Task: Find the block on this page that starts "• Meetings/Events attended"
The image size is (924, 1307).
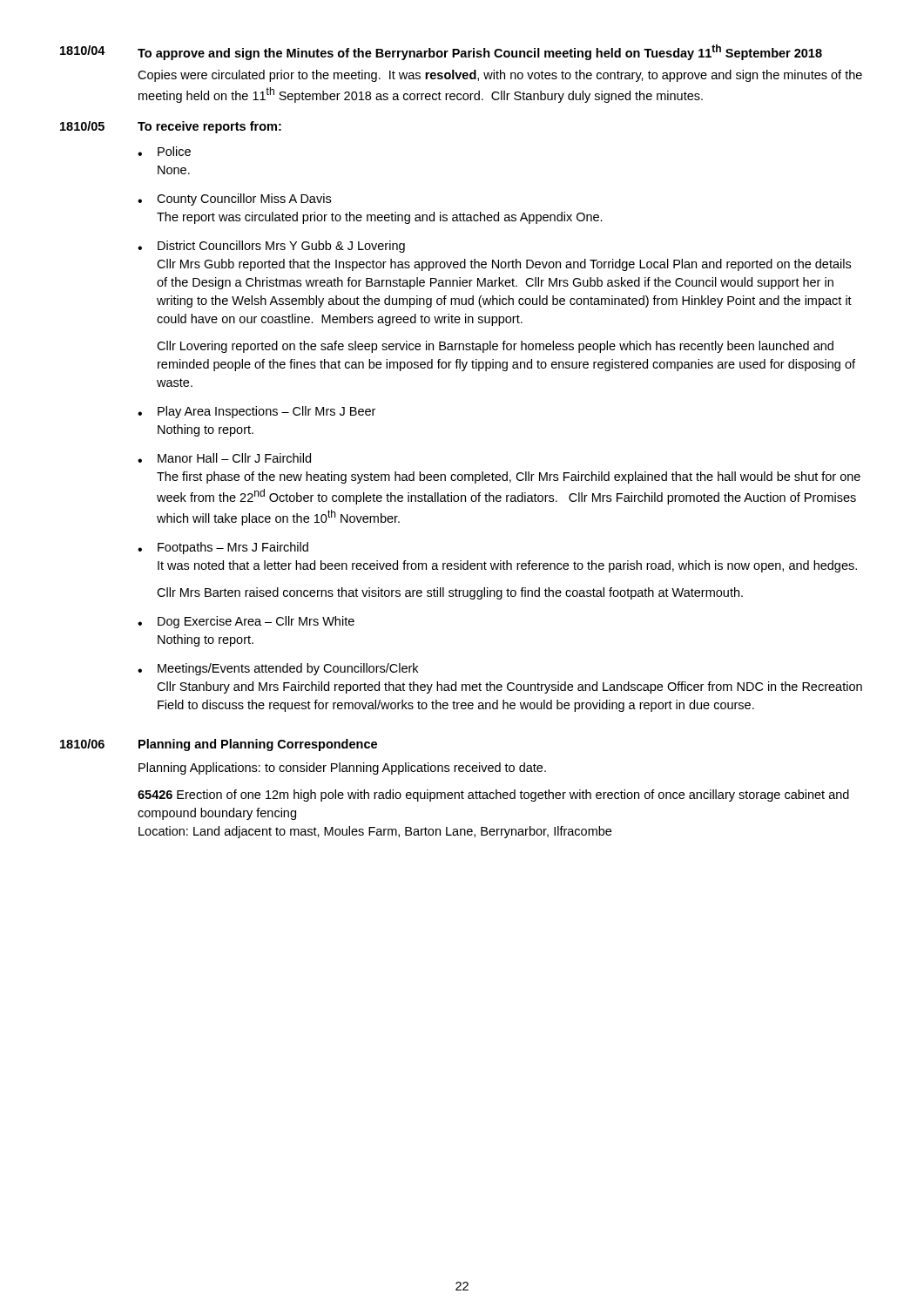Action: click(501, 687)
